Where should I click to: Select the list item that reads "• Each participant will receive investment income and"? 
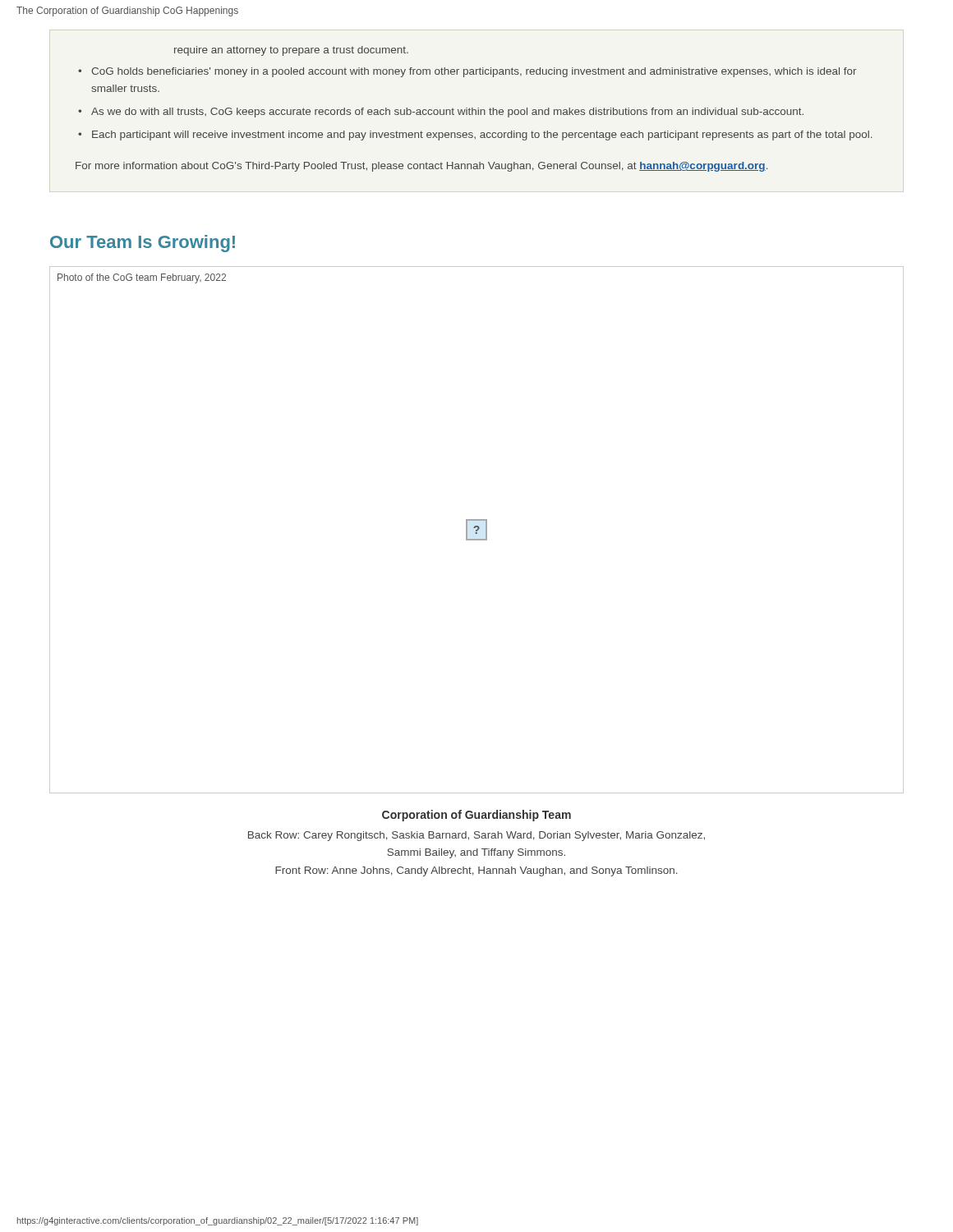475,135
